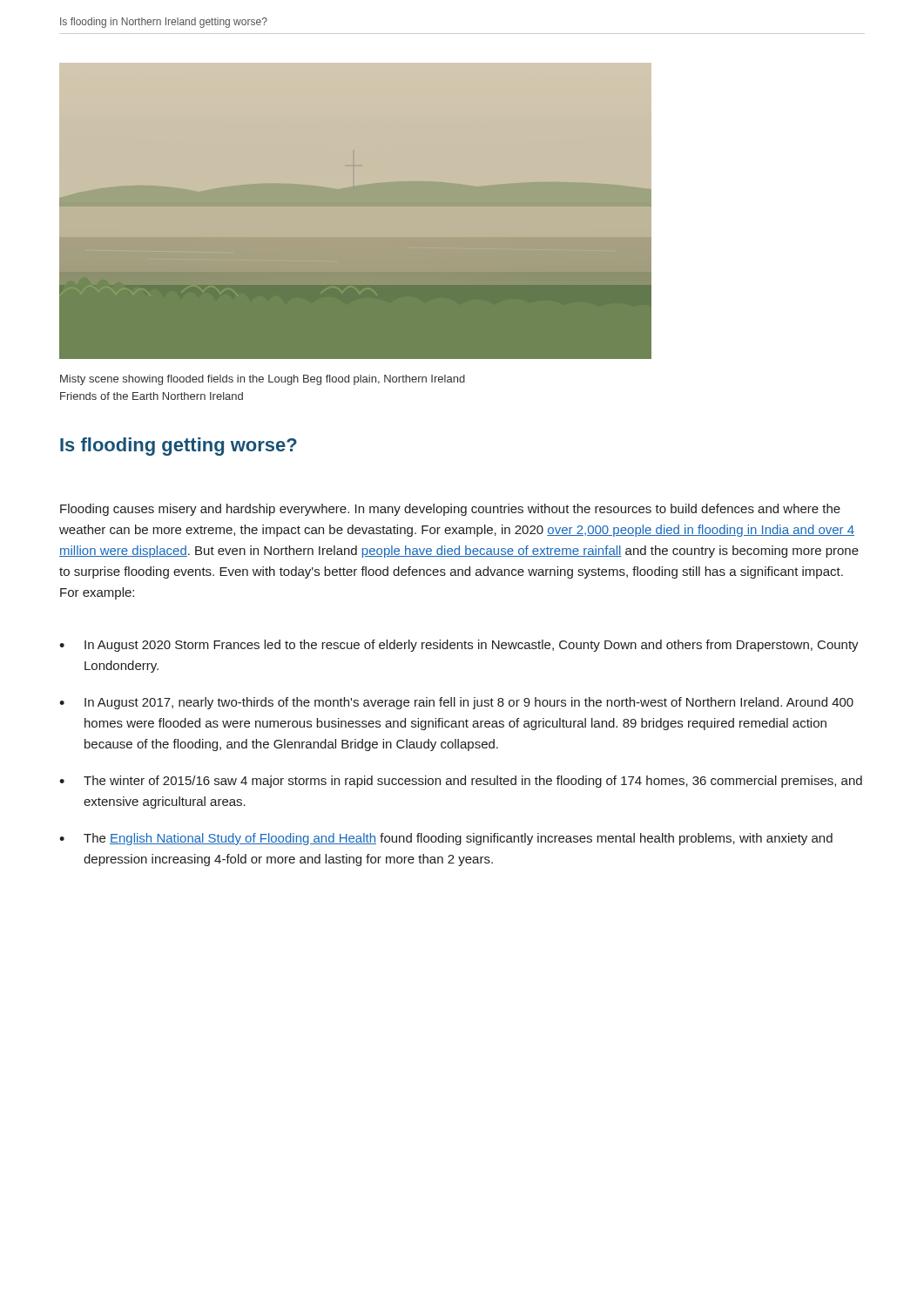The width and height of the screenshot is (924, 1307).
Task: Select the block starting "Is flooding getting worse?"
Action: (x=179, y=447)
